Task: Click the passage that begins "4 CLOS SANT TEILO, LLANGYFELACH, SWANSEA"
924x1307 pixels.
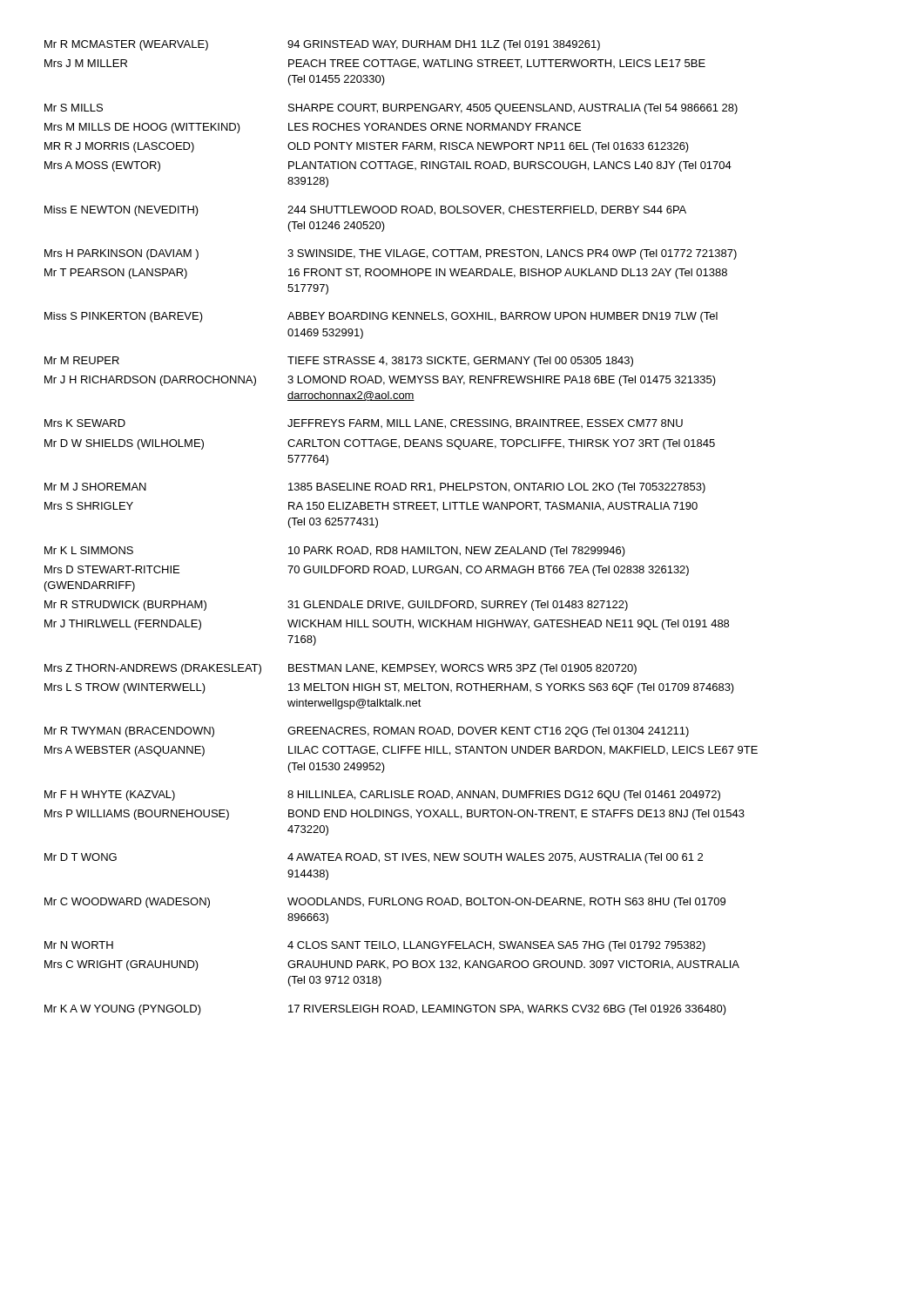Action: pos(497,945)
